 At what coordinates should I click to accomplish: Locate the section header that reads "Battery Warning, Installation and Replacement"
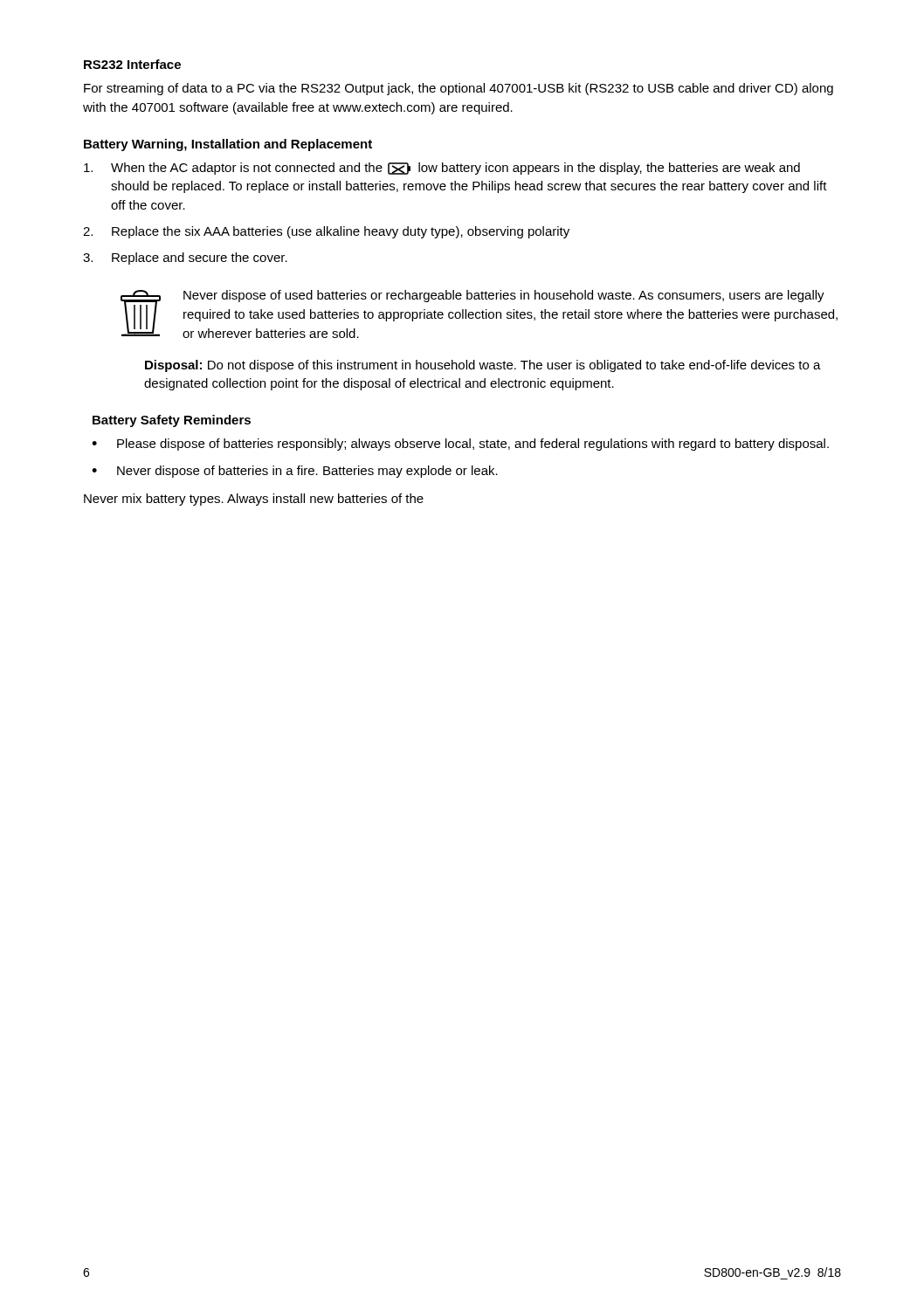pos(228,143)
